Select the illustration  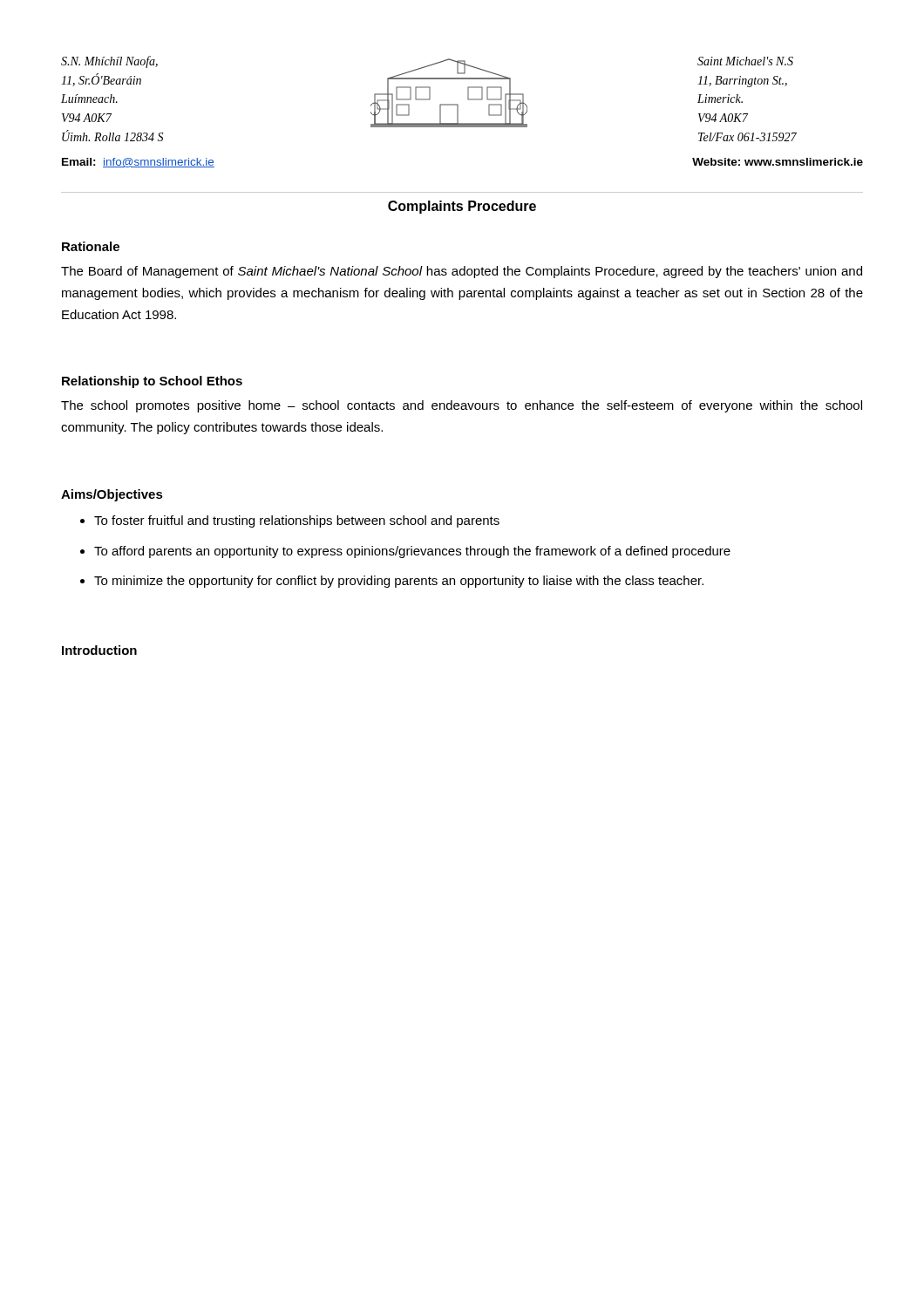[x=449, y=96]
